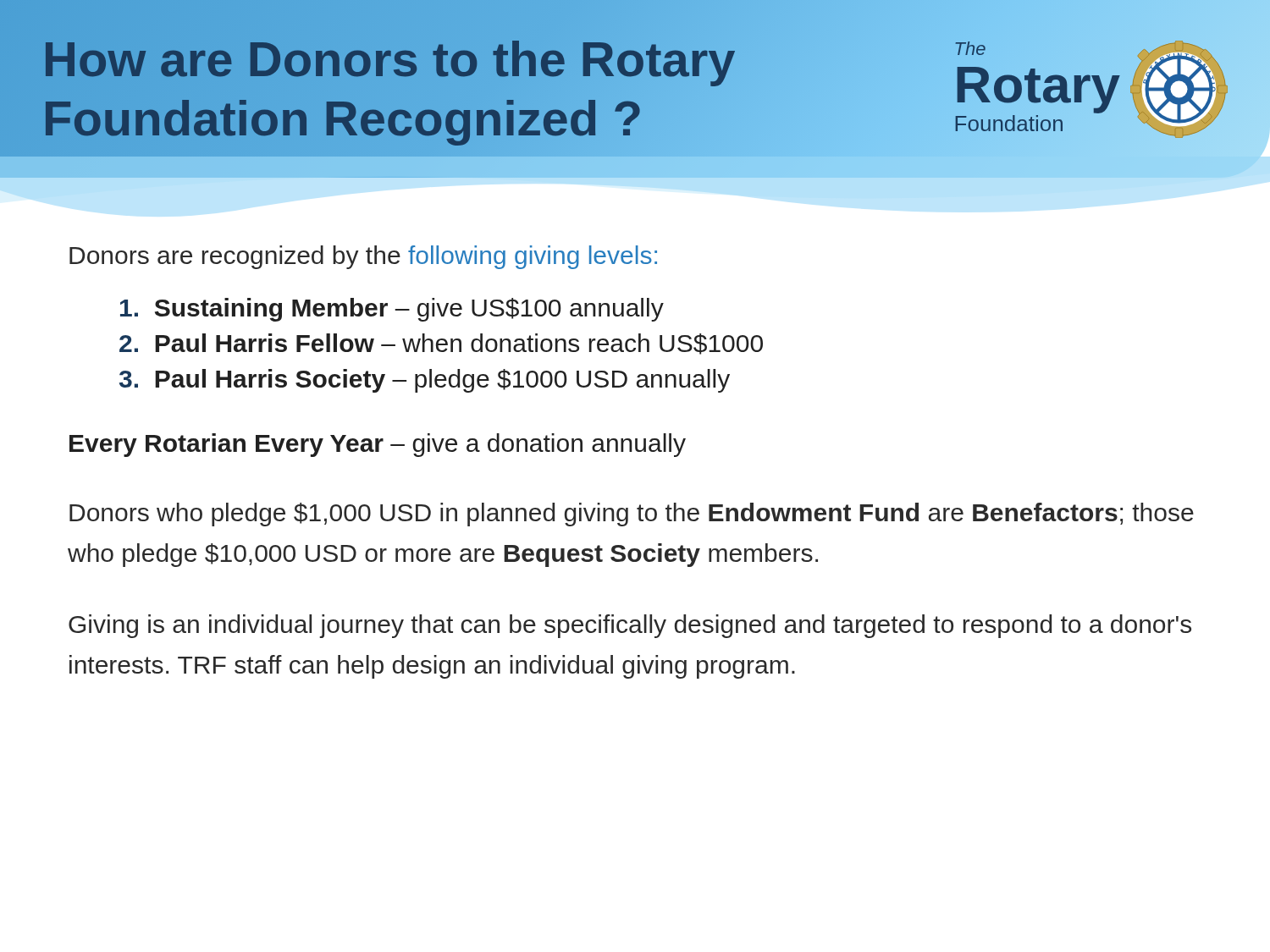
Task: Point to the text starting "Donors who pledge $1,000 USD in"
Action: (x=631, y=533)
